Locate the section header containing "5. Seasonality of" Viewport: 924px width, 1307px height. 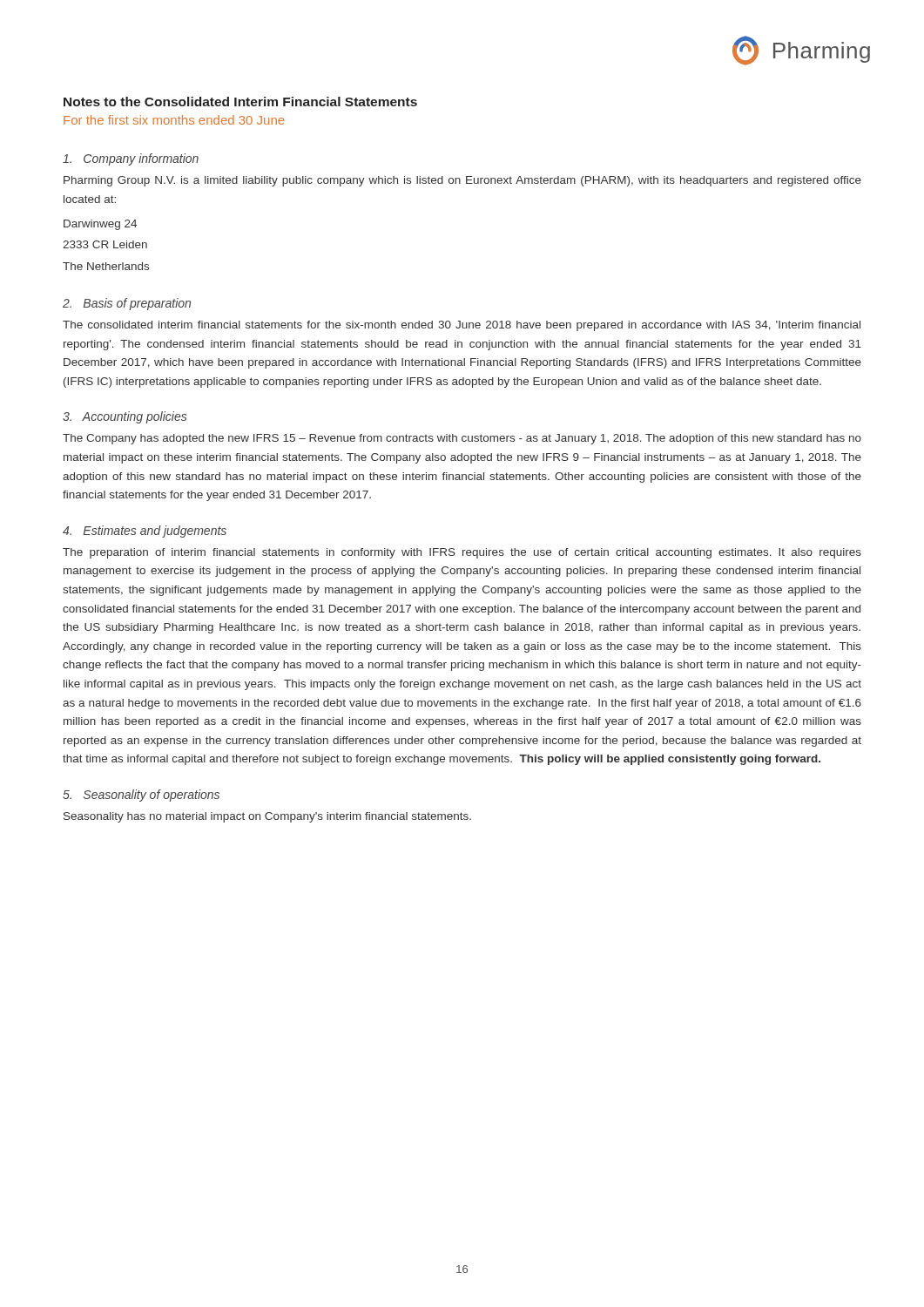[x=141, y=795]
